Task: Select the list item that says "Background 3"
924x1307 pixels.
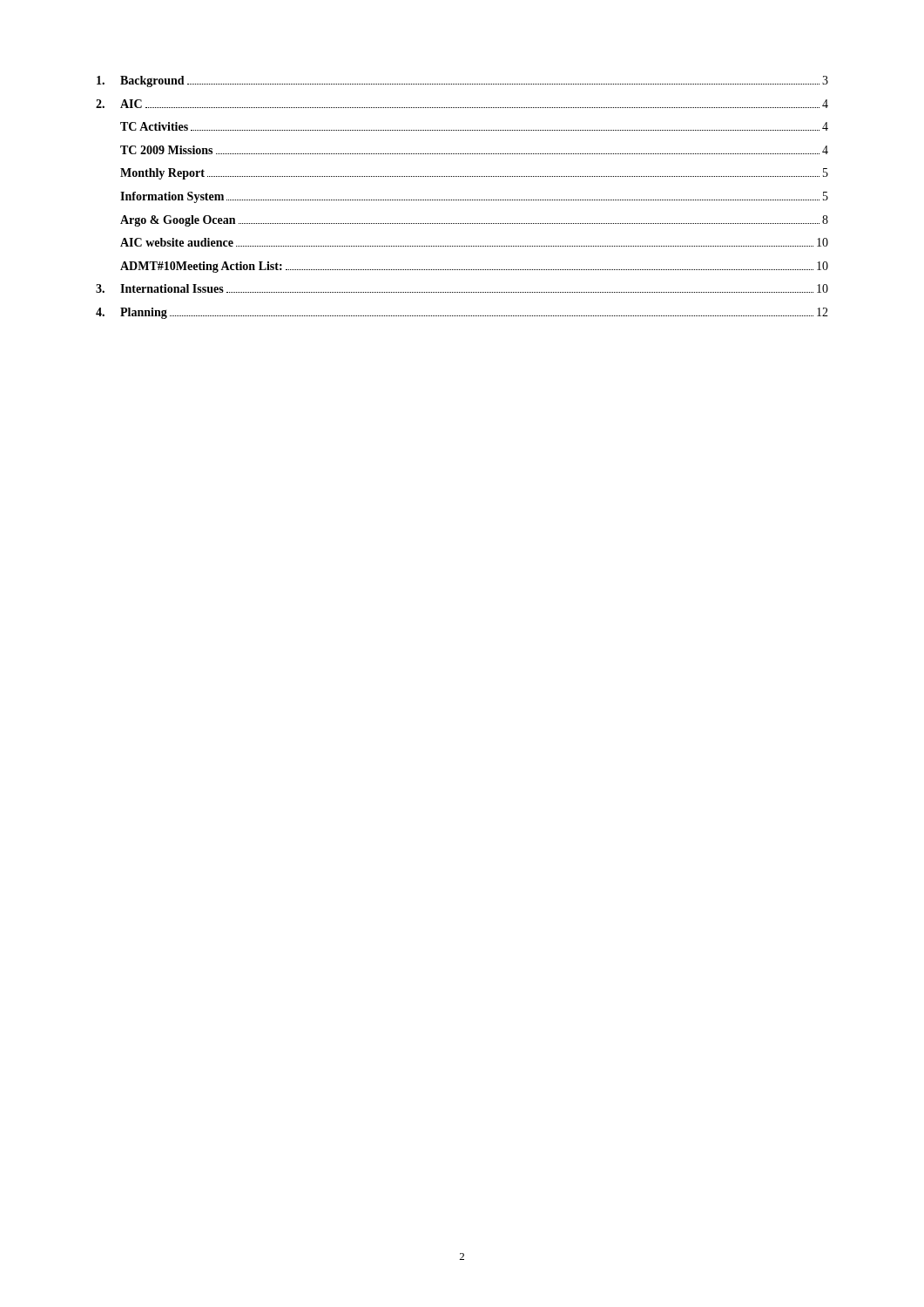Action: 462,81
